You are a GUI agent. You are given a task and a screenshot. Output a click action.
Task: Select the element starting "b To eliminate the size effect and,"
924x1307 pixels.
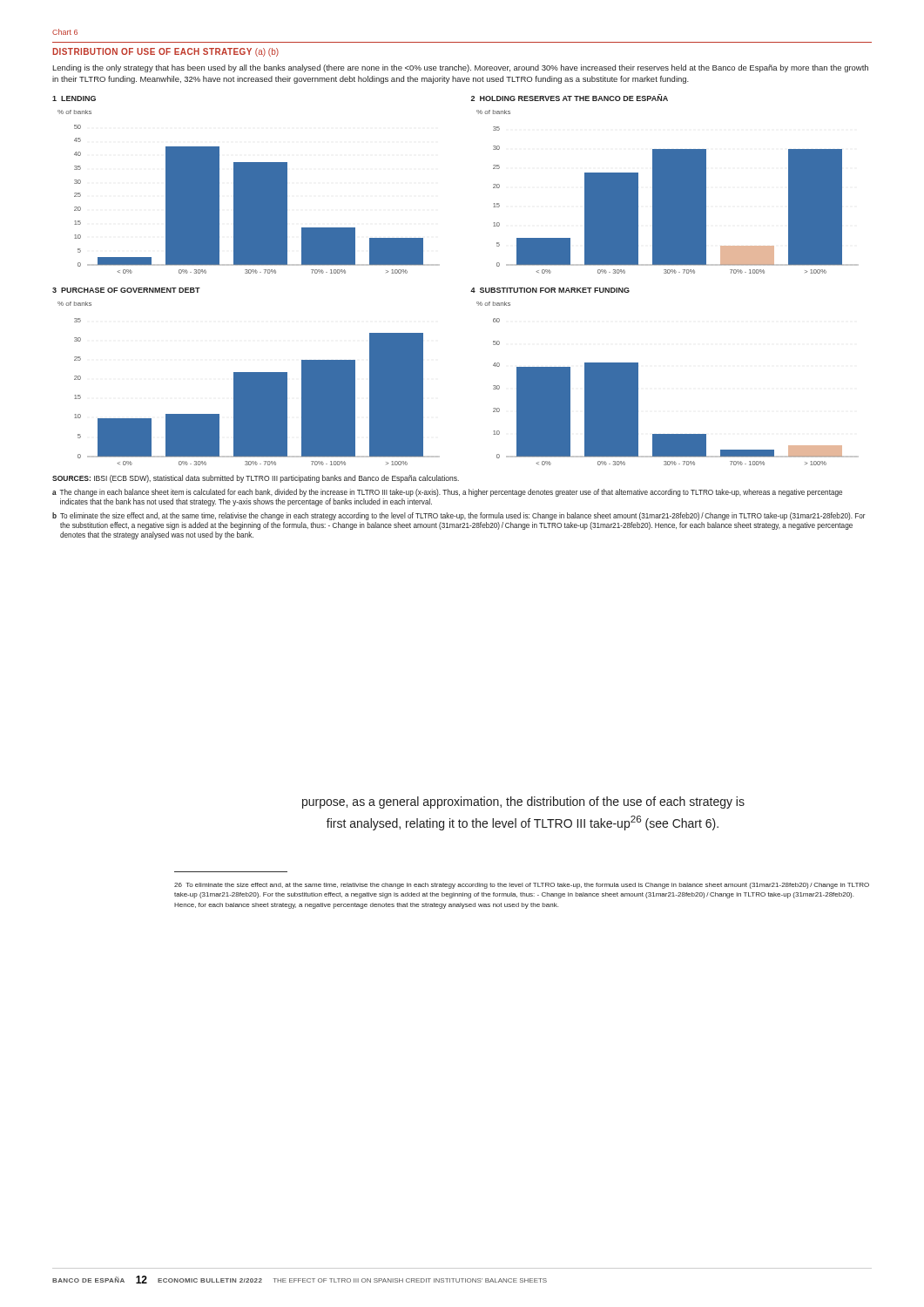click(x=462, y=526)
